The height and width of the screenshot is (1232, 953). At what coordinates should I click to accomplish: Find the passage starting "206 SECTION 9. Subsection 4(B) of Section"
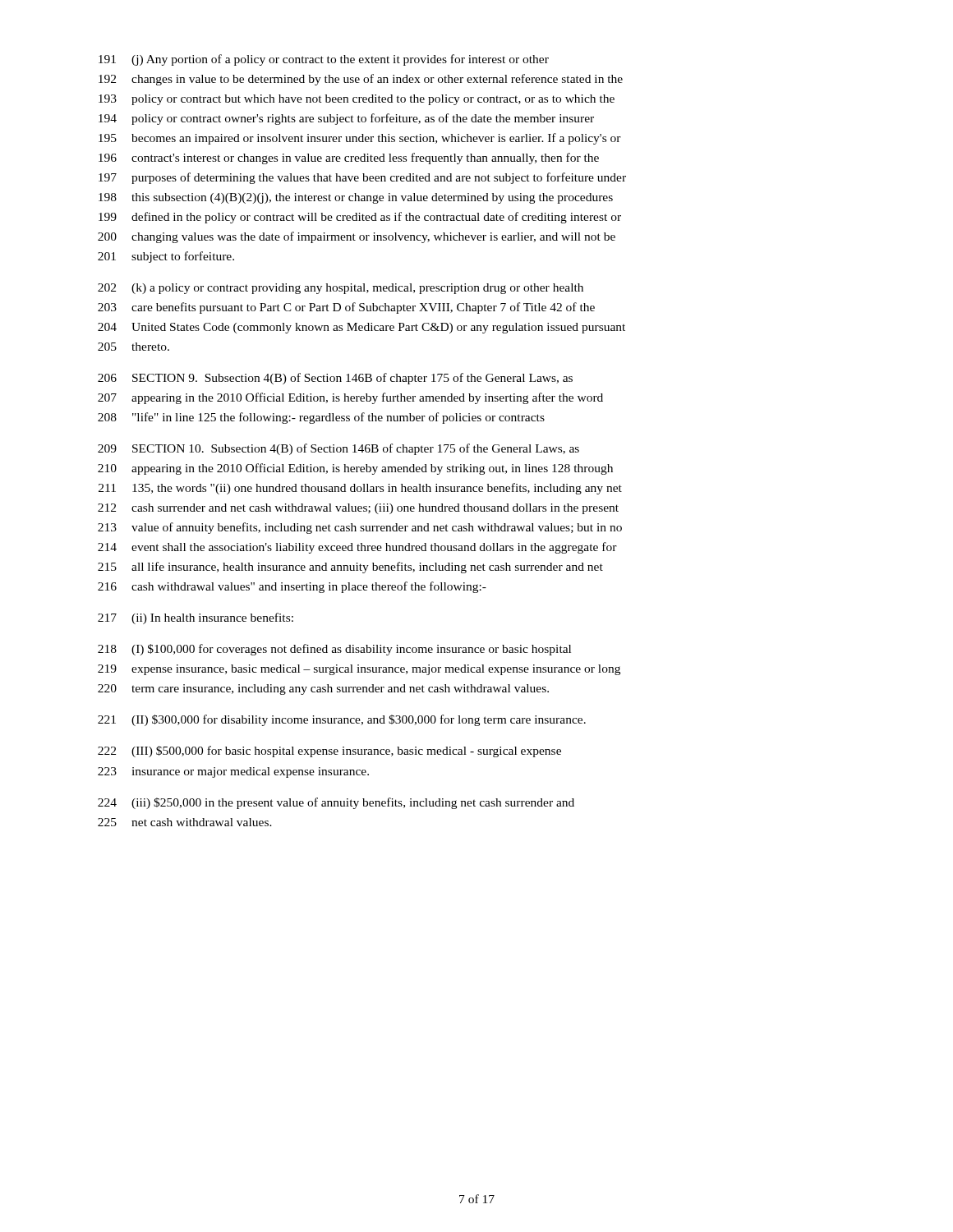[x=476, y=398]
